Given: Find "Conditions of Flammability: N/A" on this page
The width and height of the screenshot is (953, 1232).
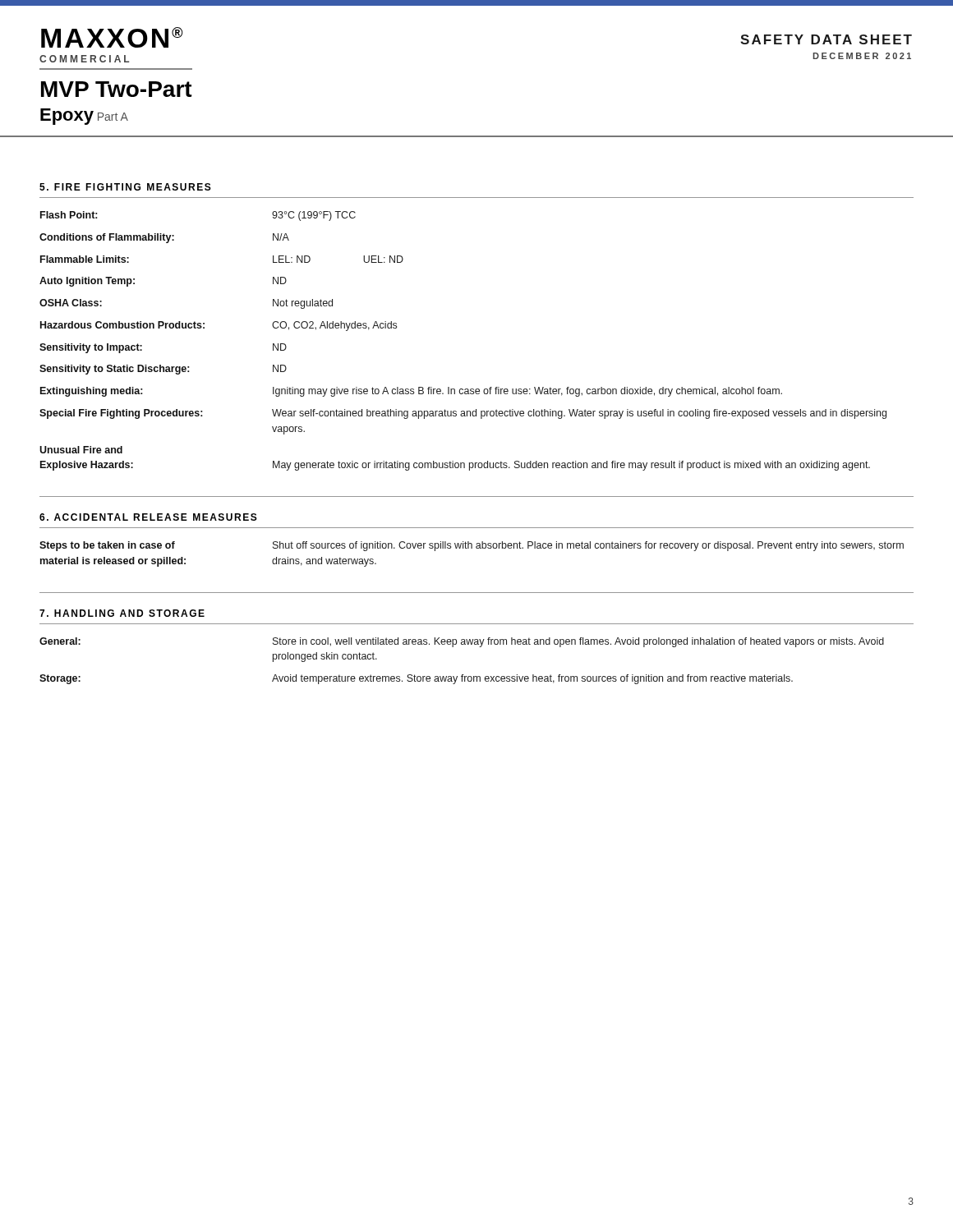Looking at the screenshot, I should pyautogui.click(x=164, y=238).
